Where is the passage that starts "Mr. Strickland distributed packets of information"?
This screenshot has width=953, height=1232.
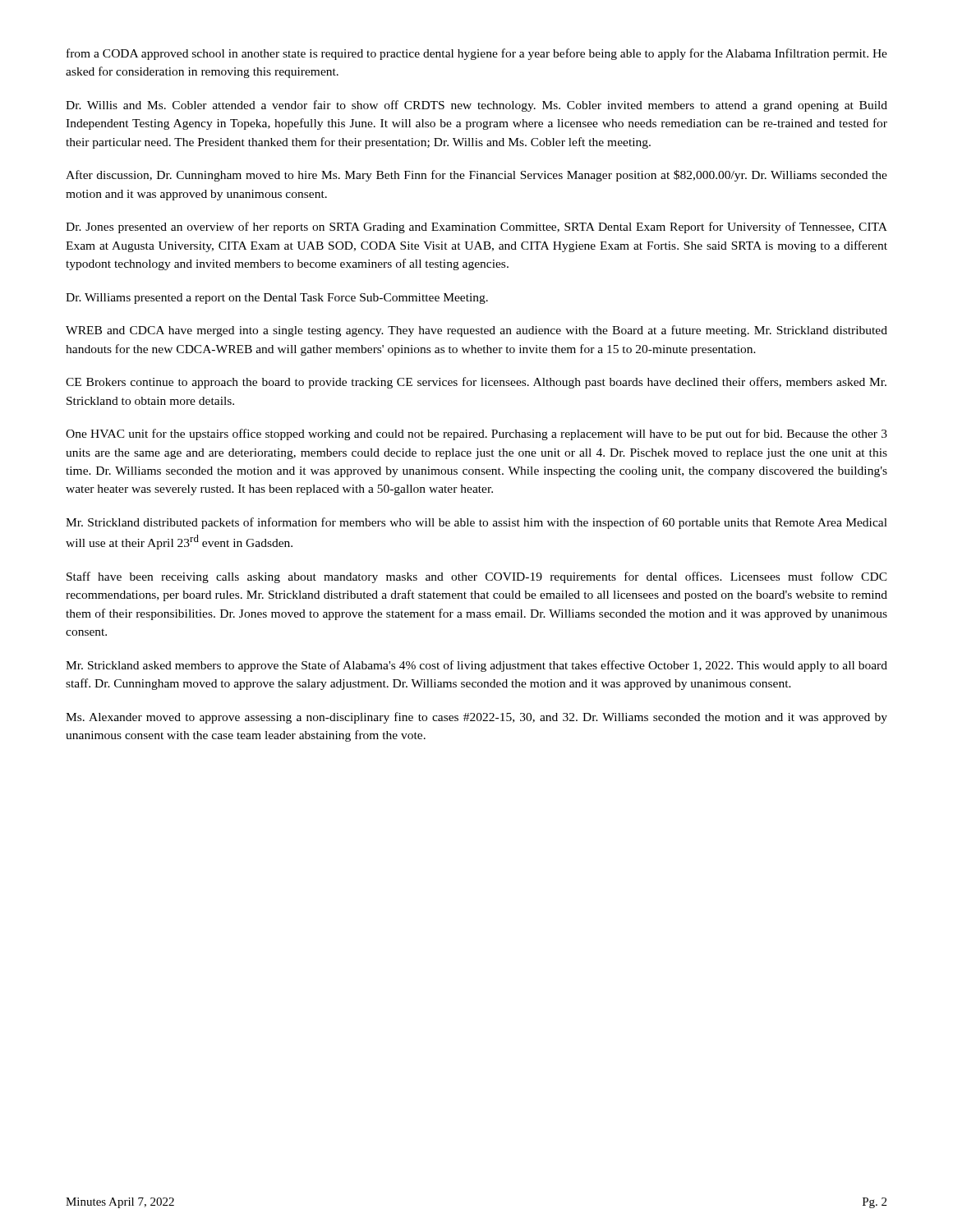click(476, 532)
